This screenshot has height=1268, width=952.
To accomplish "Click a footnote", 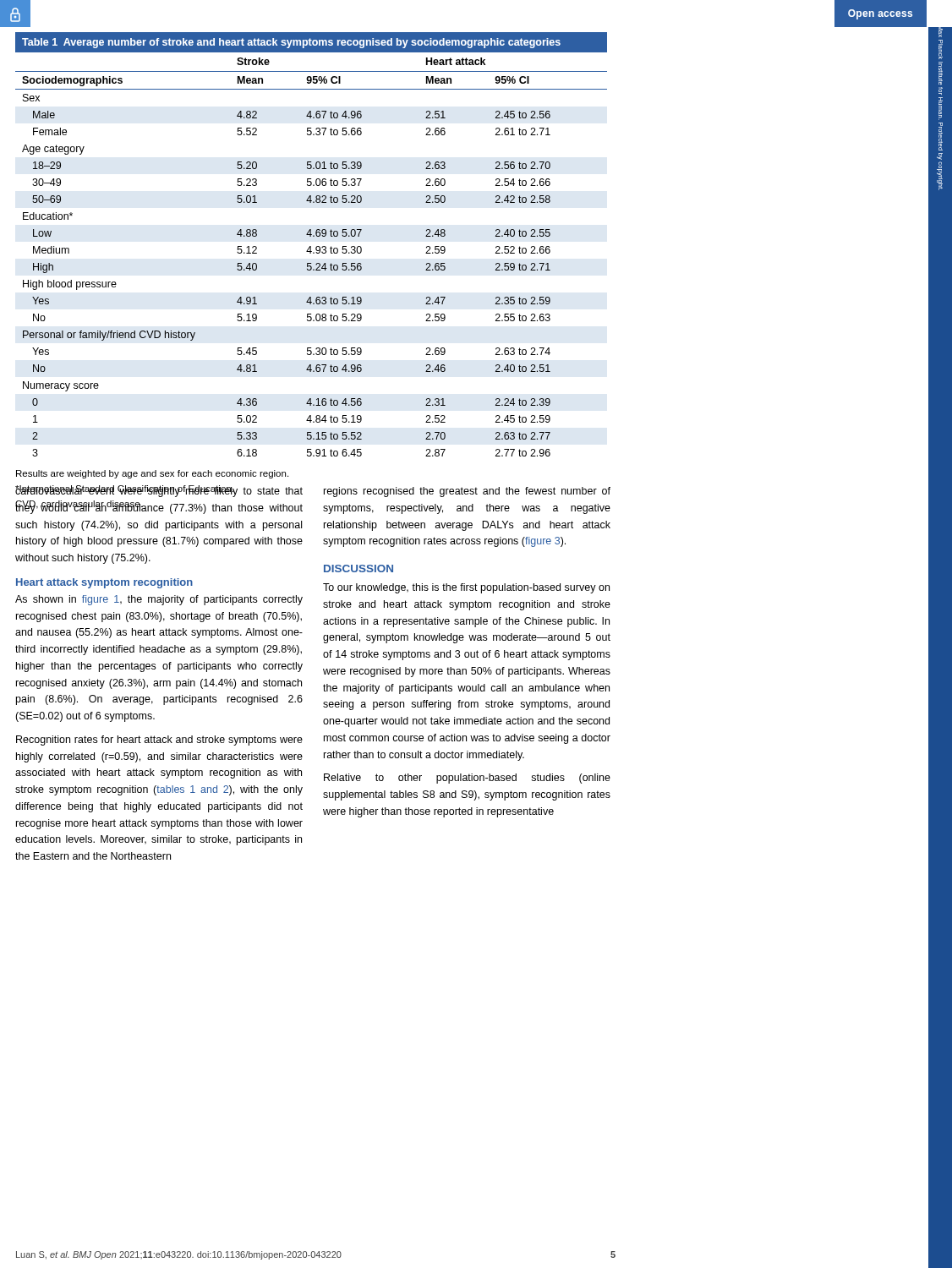I will click(152, 488).
